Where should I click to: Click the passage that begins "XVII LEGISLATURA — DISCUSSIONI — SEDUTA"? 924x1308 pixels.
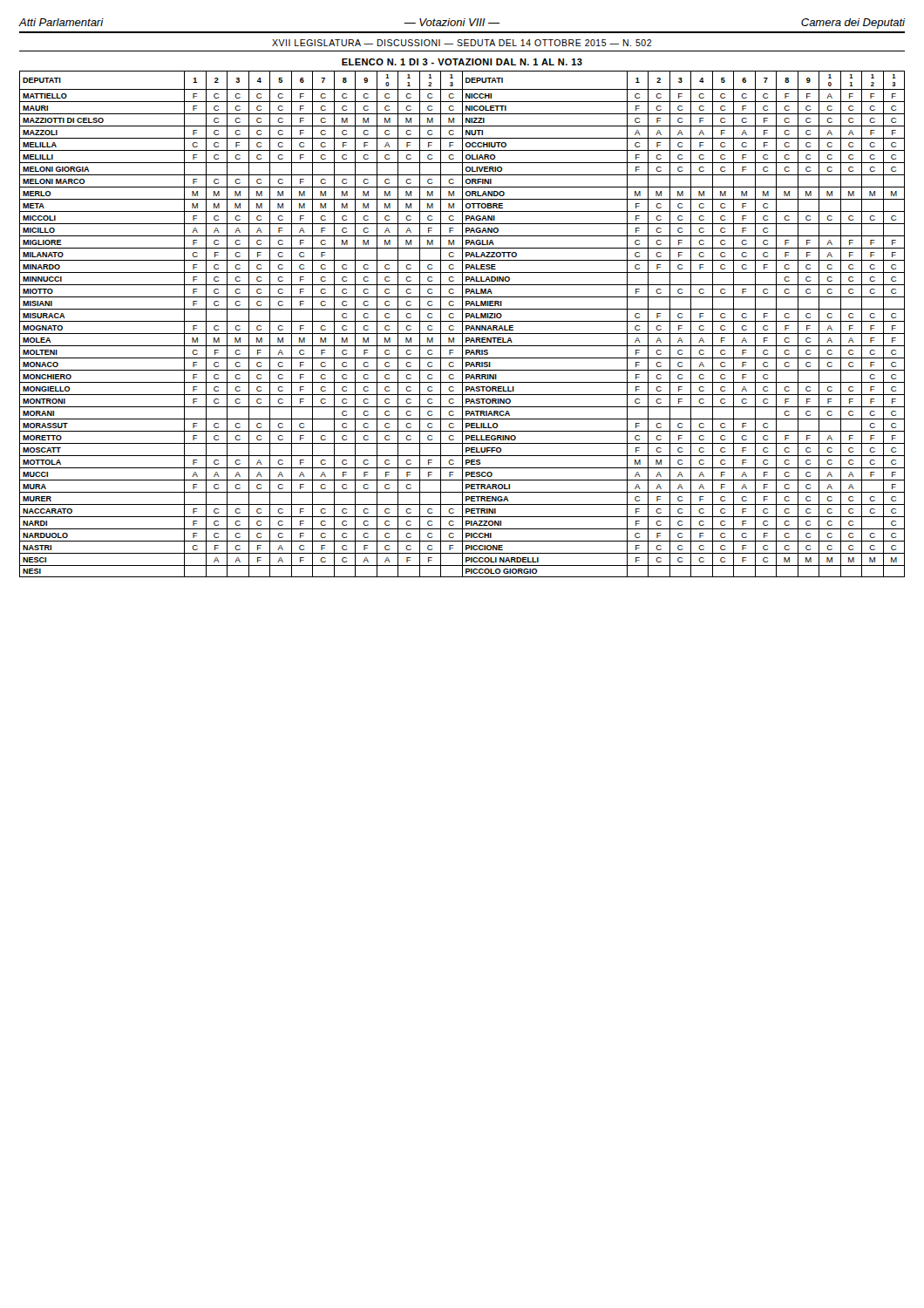coord(462,43)
